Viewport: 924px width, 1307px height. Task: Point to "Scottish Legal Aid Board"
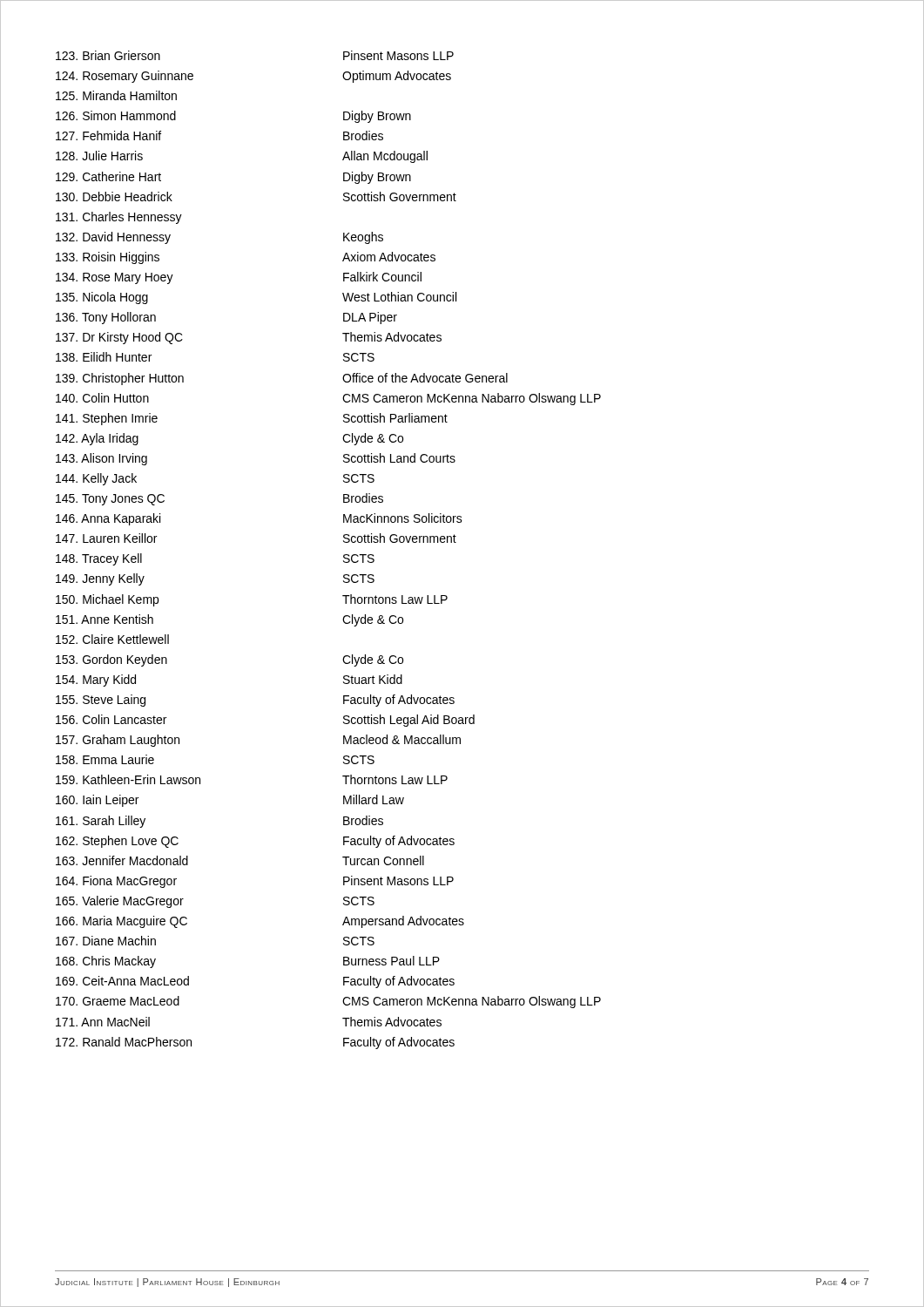(x=409, y=720)
